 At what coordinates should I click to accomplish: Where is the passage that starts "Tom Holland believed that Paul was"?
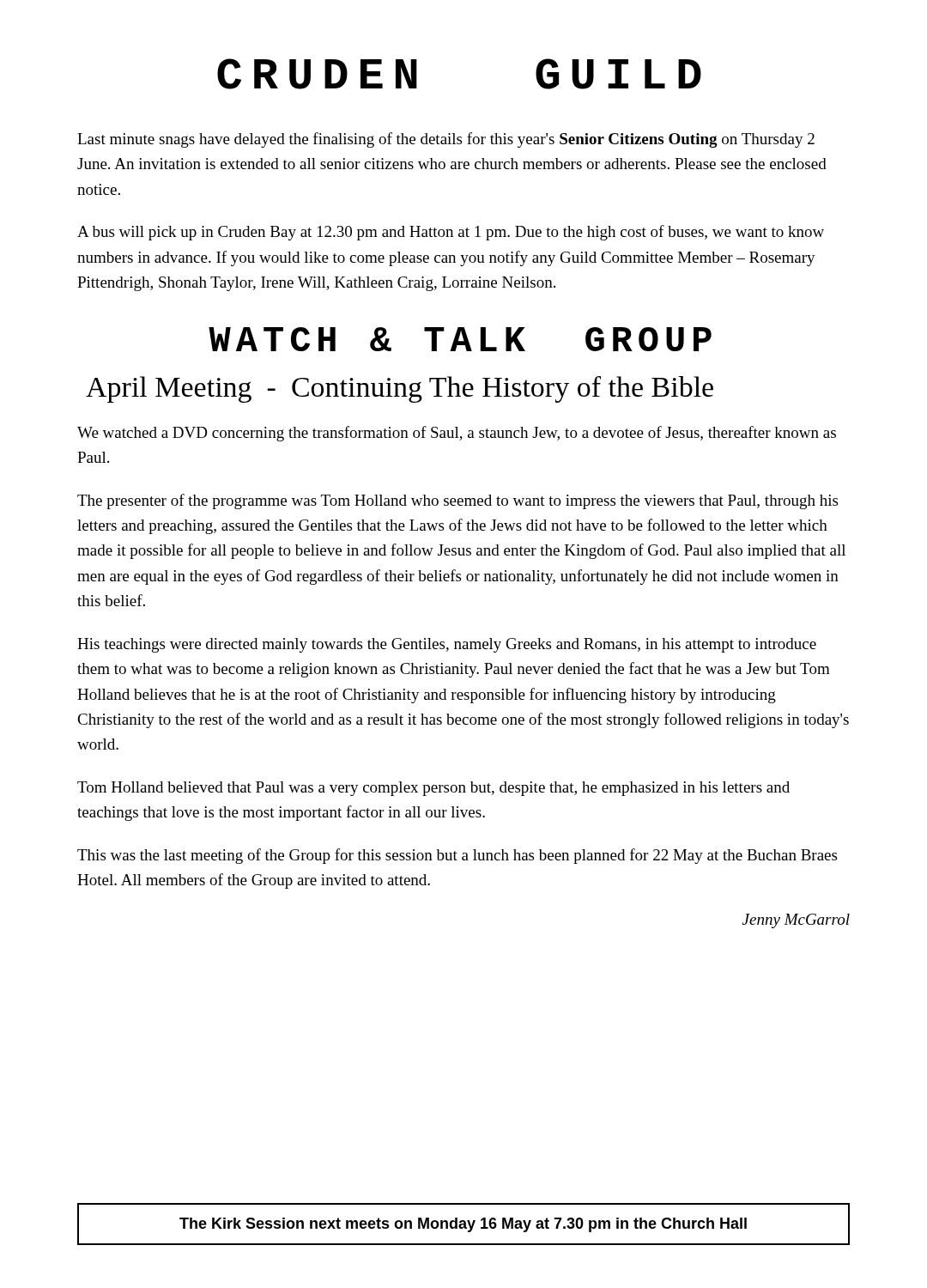click(x=464, y=800)
